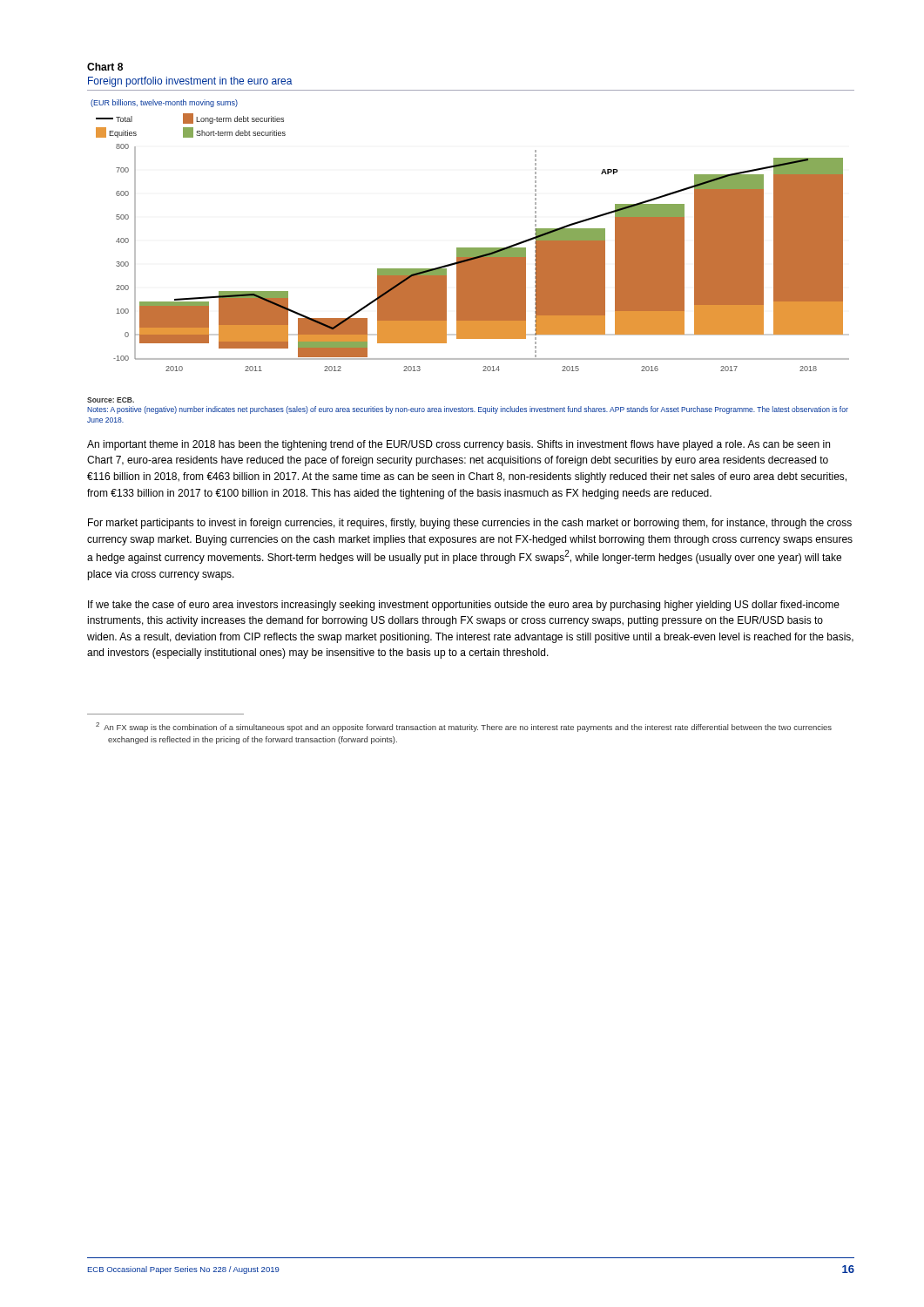924x1307 pixels.
Task: Point to the region starting "Source: ECB. Notes: A"
Action: point(471,411)
